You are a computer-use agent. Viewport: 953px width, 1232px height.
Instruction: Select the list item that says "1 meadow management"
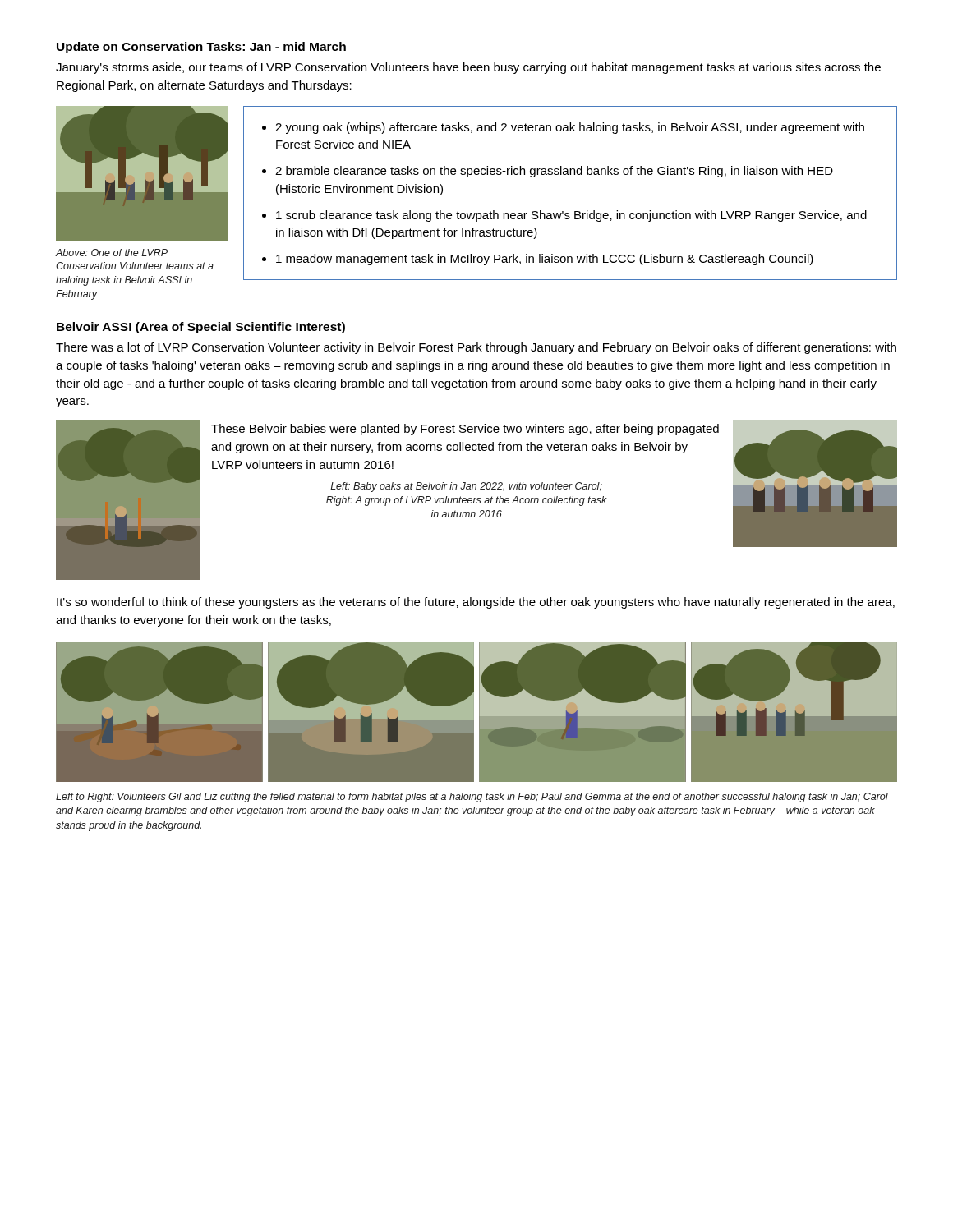tap(544, 258)
